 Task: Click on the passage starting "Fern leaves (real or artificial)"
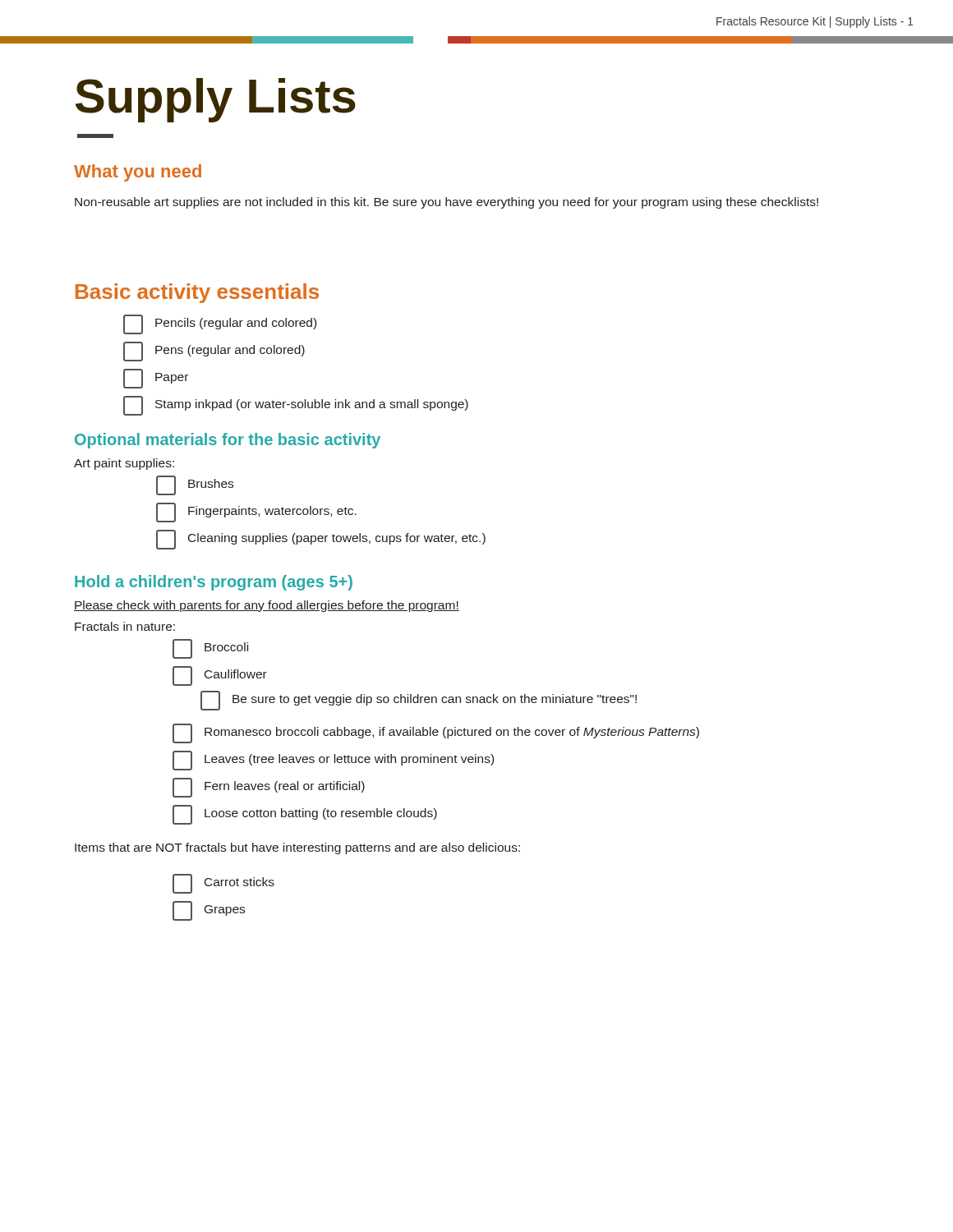click(x=269, y=787)
